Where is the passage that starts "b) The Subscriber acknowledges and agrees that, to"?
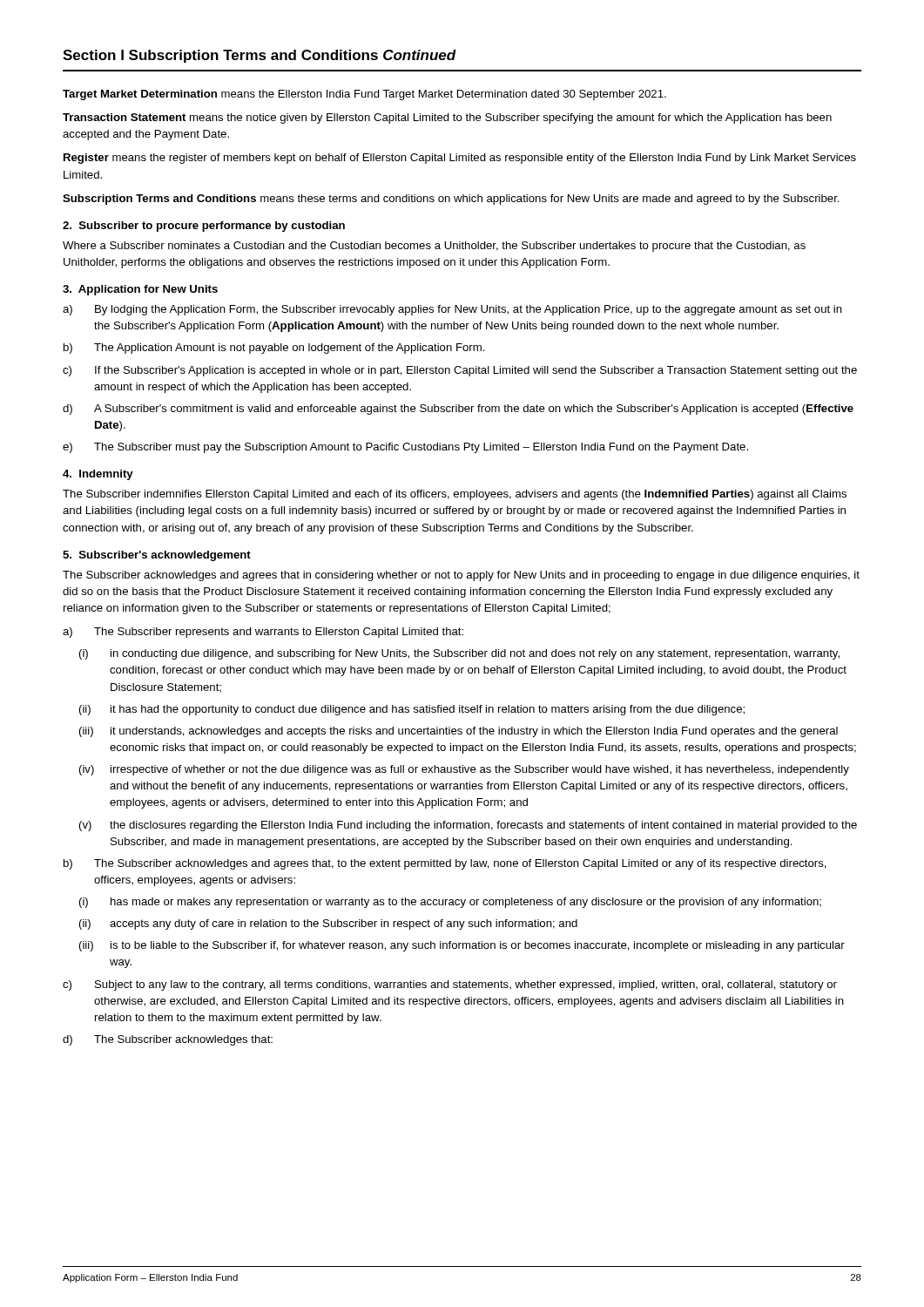The width and height of the screenshot is (924, 1307). pos(462,871)
